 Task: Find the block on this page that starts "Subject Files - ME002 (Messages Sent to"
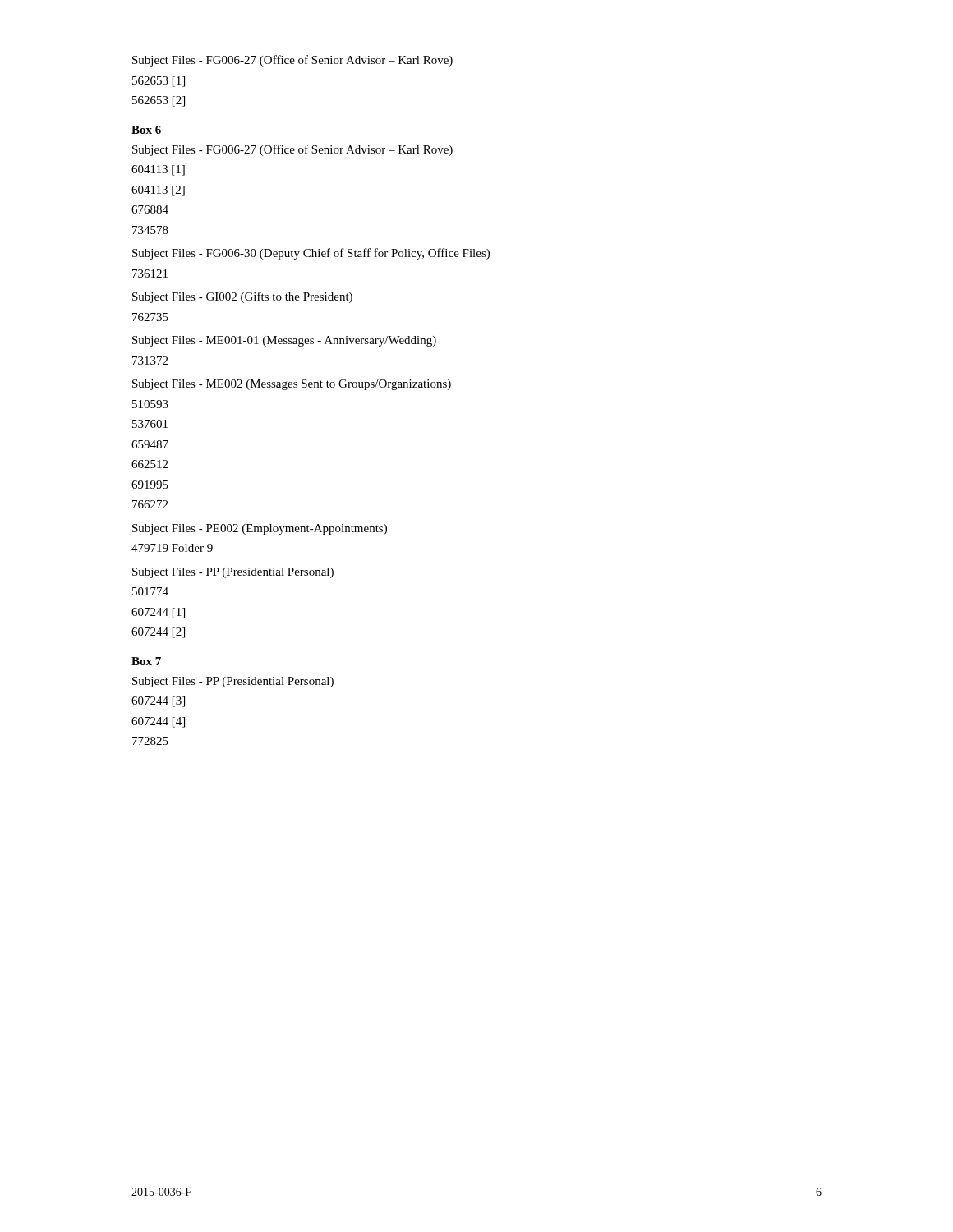(291, 384)
